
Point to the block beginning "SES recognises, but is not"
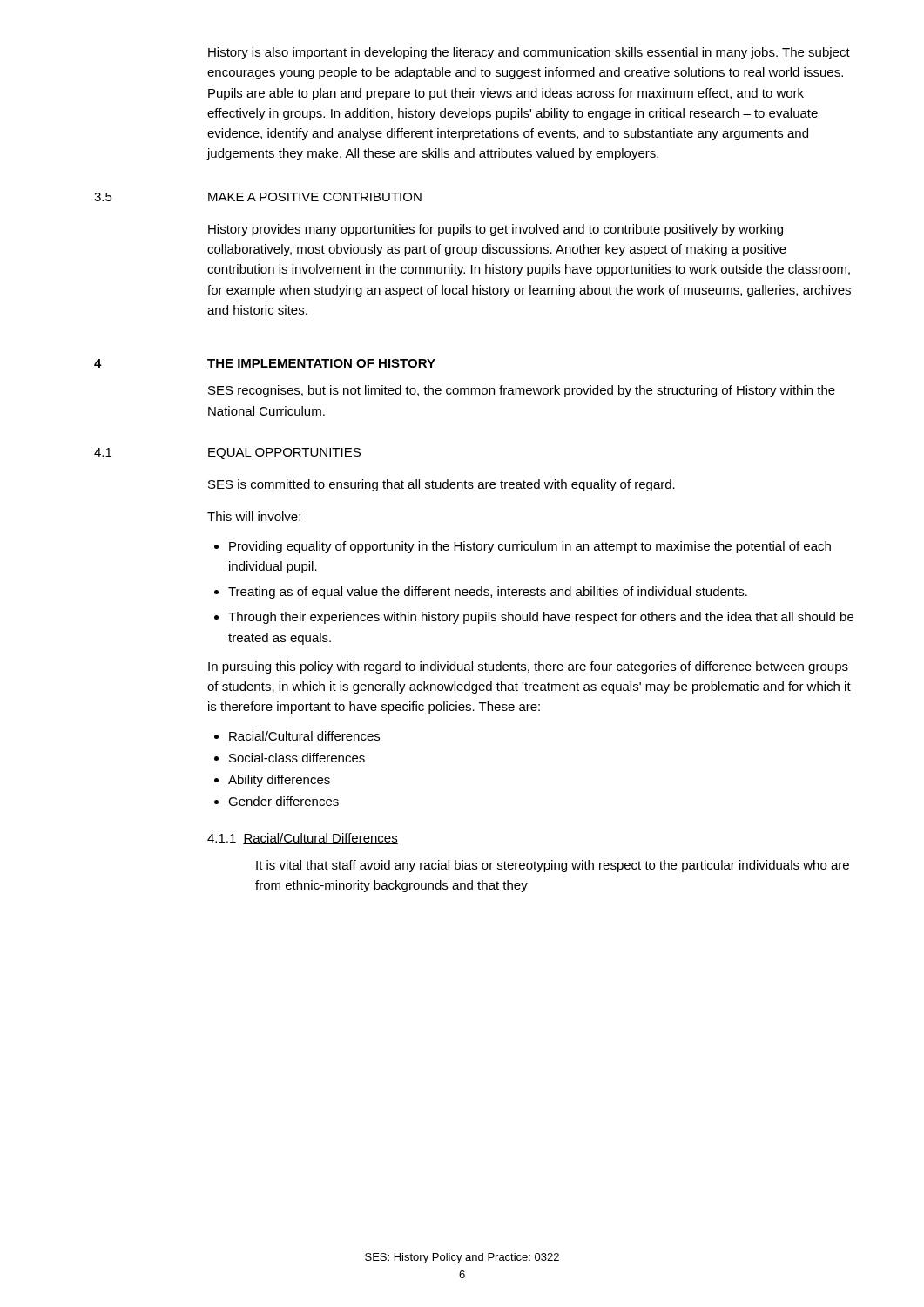pyautogui.click(x=531, y=400)
